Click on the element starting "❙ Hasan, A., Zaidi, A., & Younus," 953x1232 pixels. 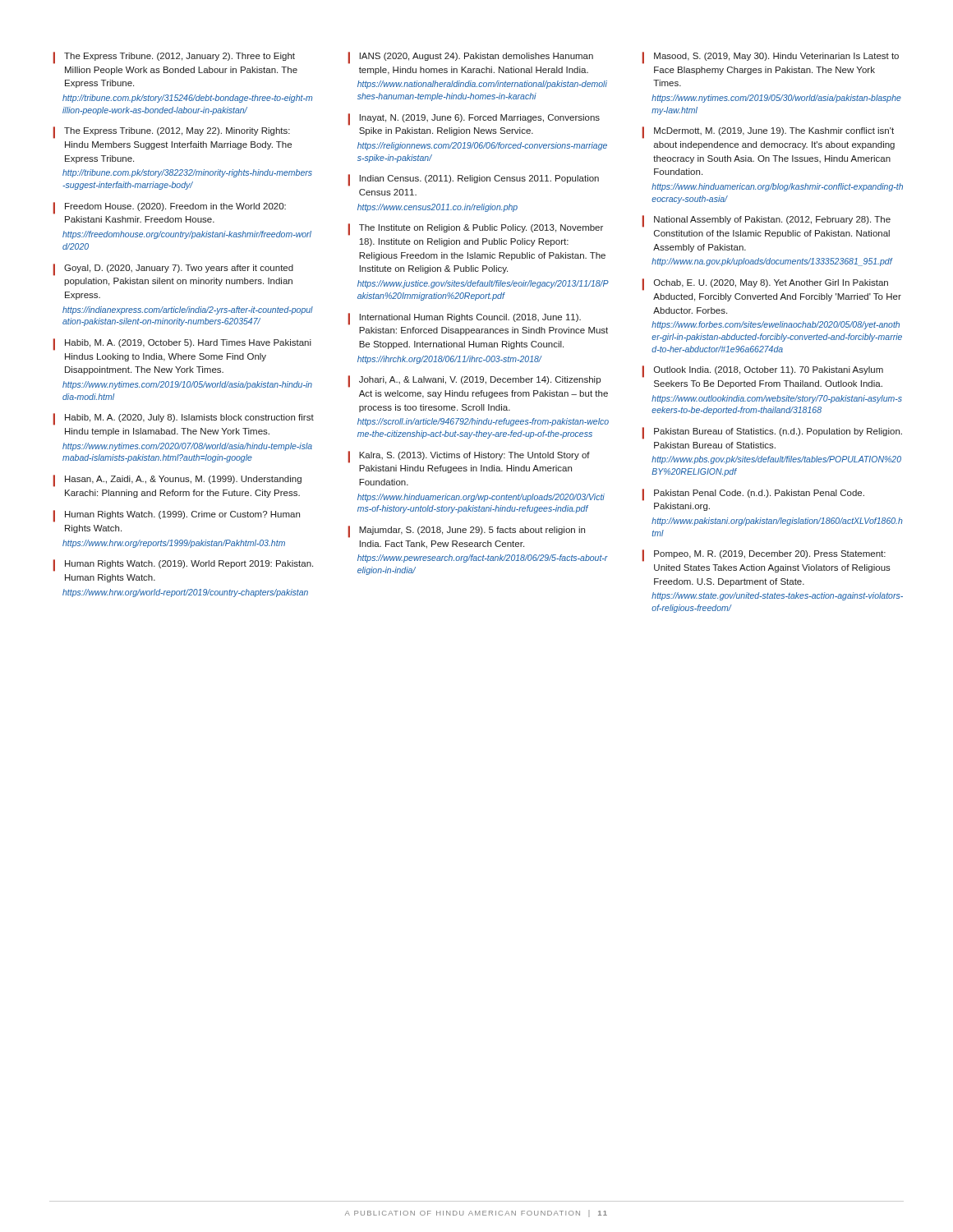coord(182,486)
